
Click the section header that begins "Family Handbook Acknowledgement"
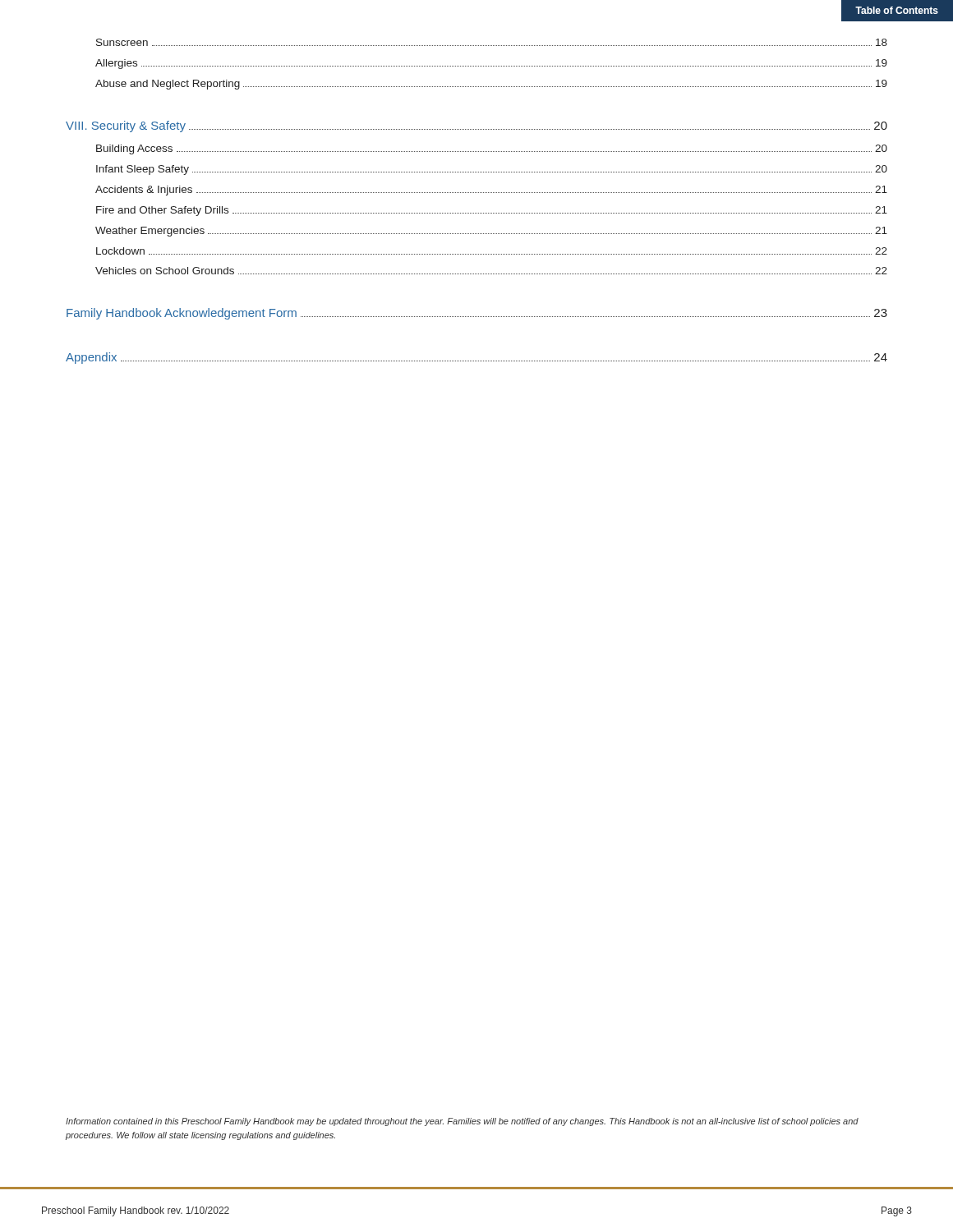coord(476,313)
